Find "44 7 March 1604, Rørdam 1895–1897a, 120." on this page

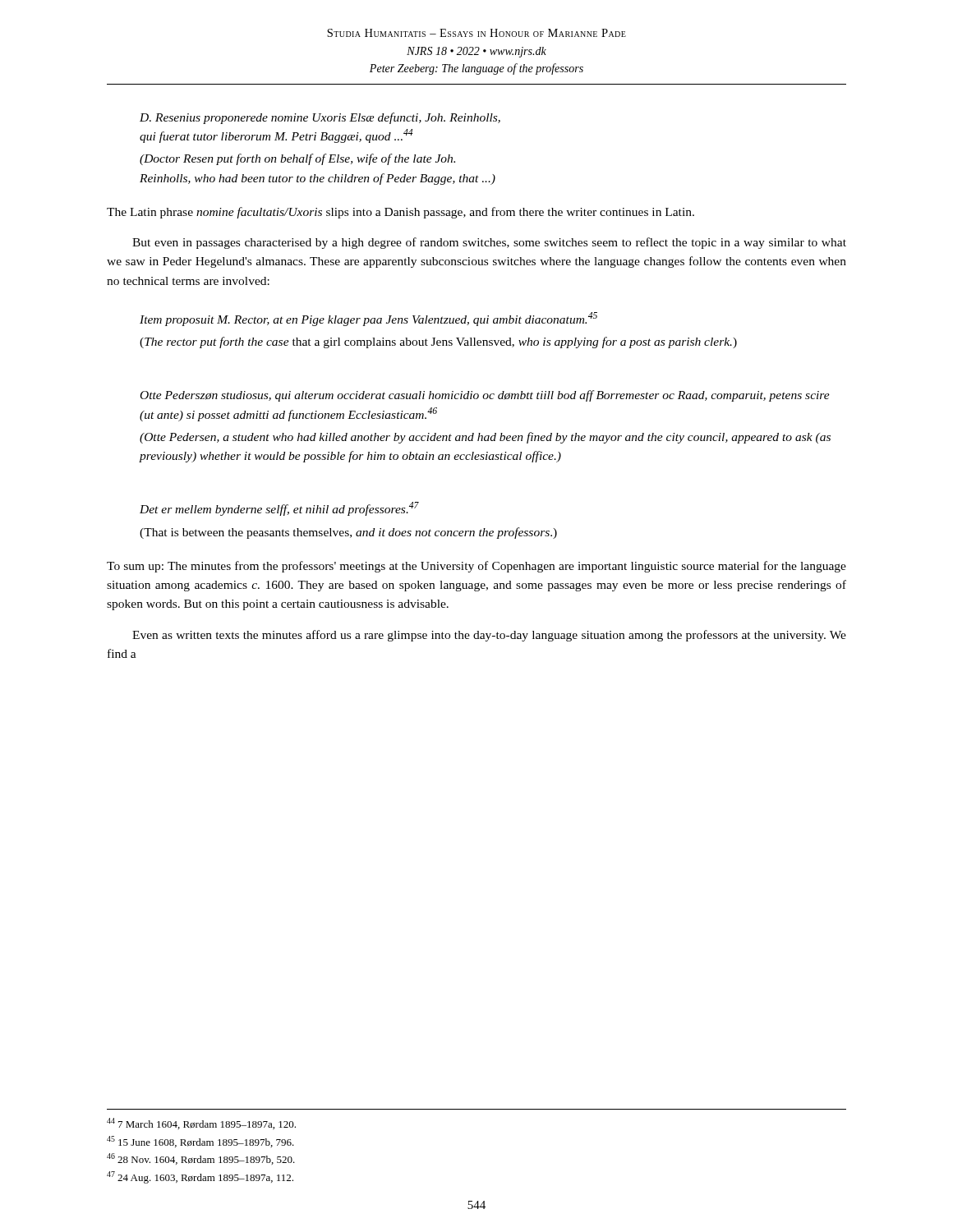click(x=201, y=1124)
